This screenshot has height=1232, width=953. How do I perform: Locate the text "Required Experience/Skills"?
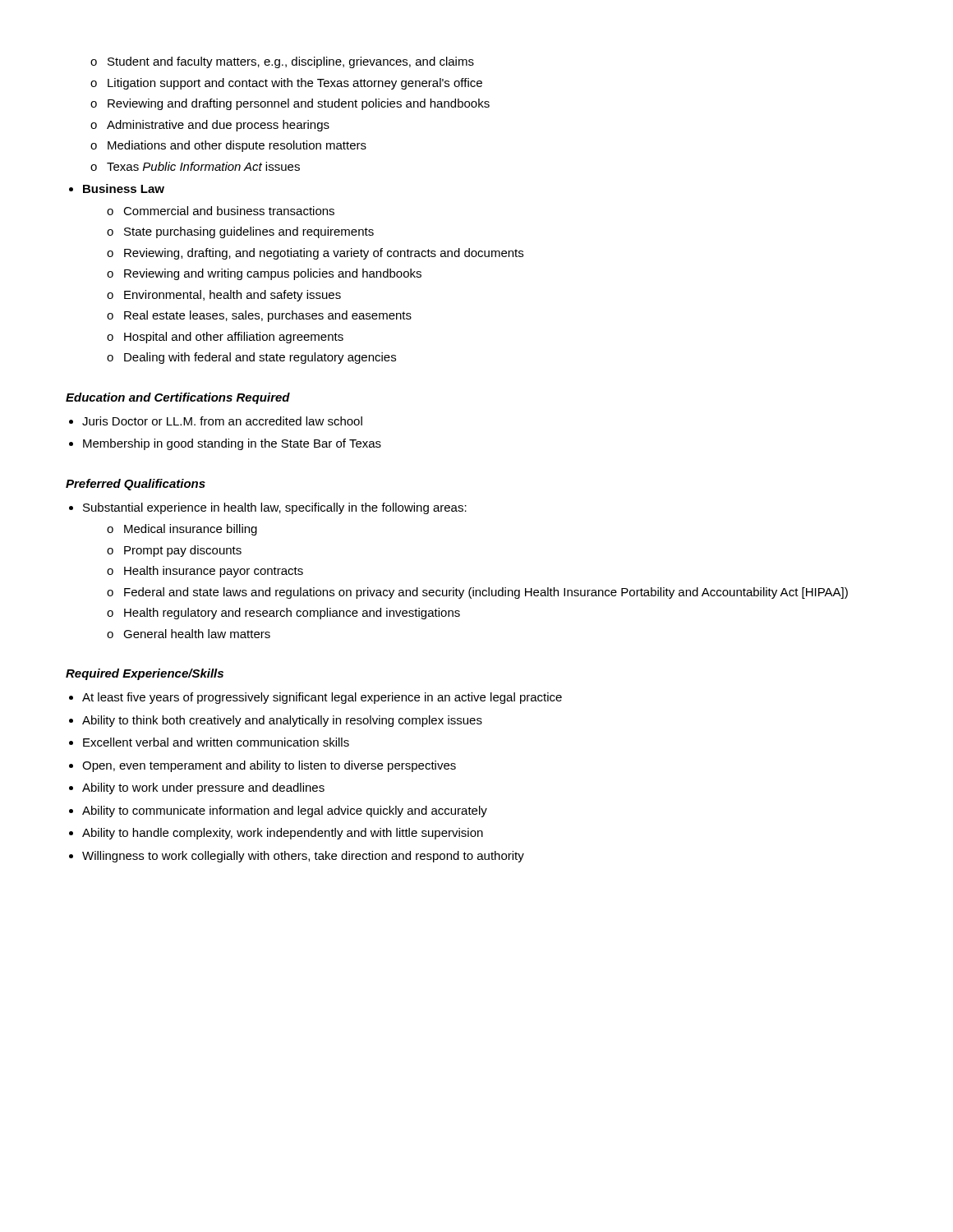coord(145,673)
